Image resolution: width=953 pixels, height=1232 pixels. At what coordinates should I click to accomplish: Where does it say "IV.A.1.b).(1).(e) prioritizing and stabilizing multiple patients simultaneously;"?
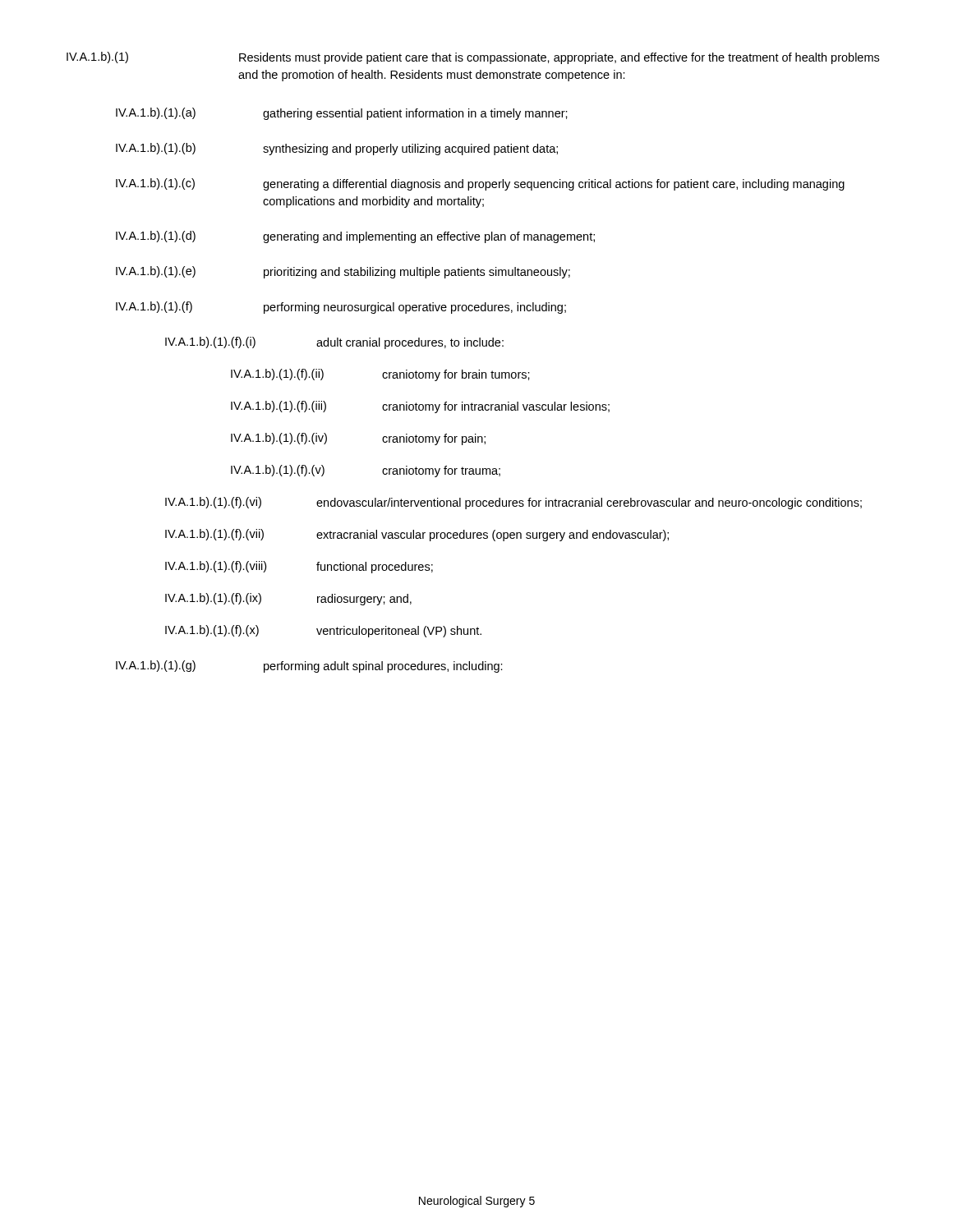click(x=501, y=272)
